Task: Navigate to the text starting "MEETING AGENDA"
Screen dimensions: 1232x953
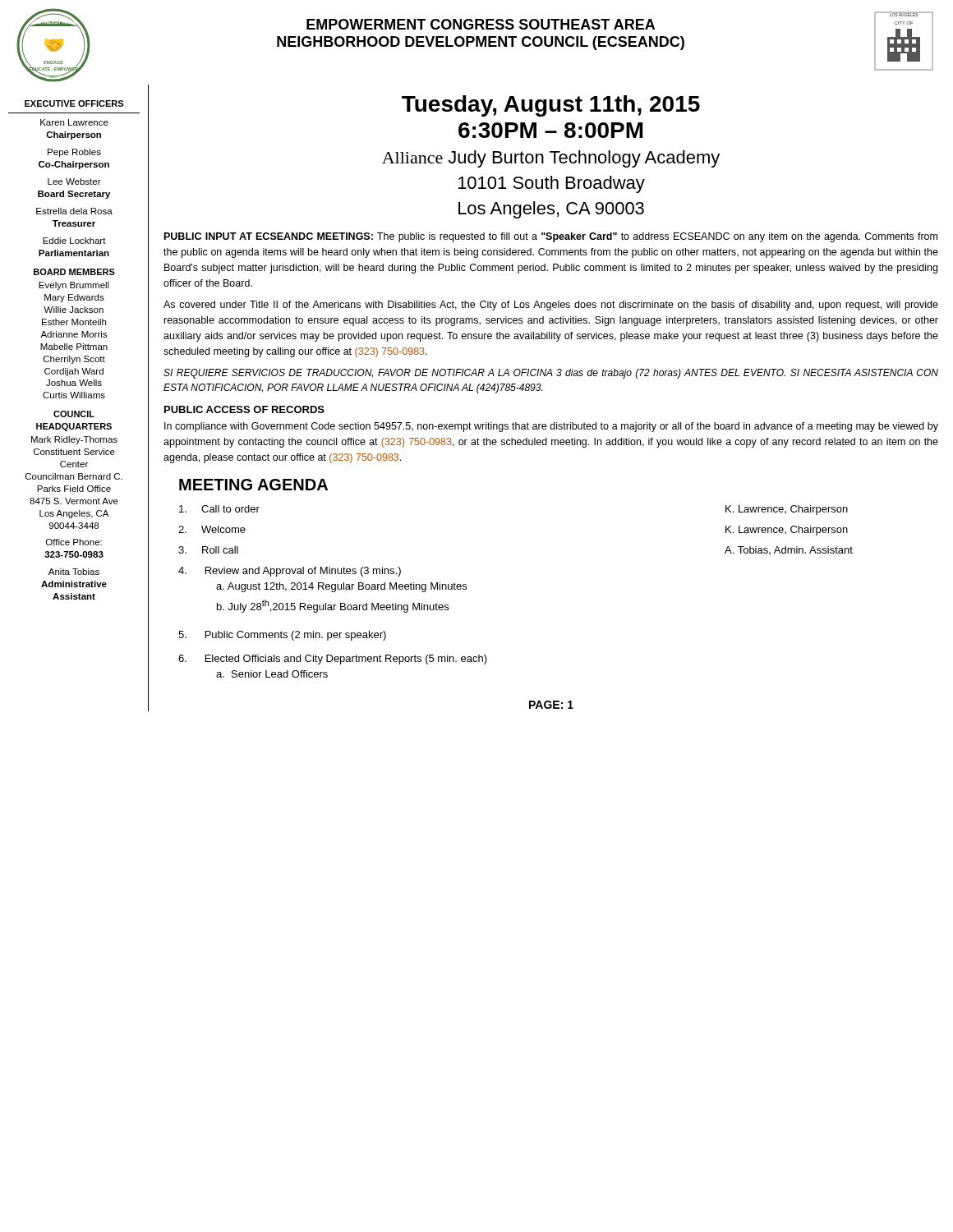Action: 253,484
